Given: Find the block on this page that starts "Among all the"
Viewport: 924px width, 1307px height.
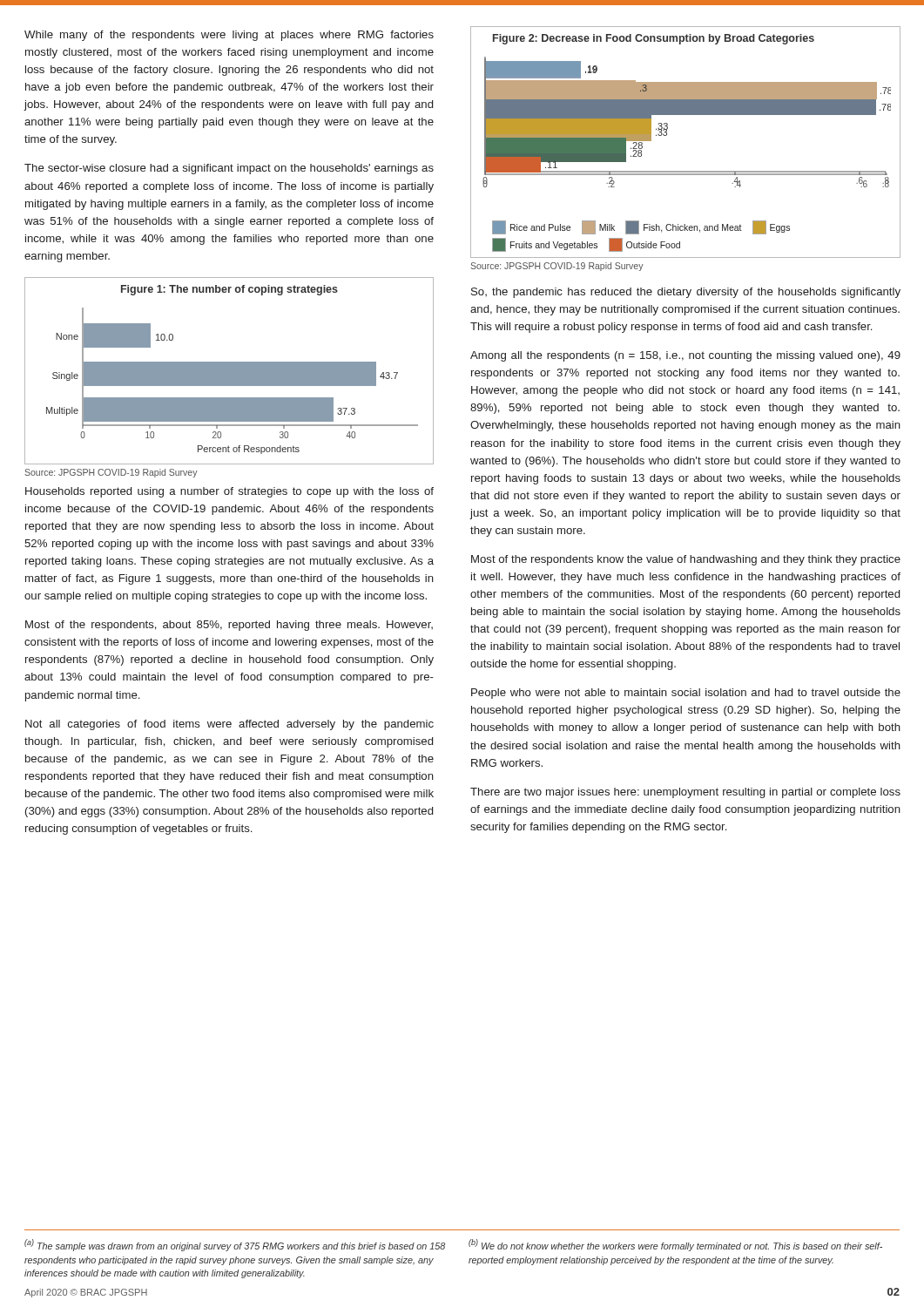Looking at the screenshot, I should pos(685,443).
